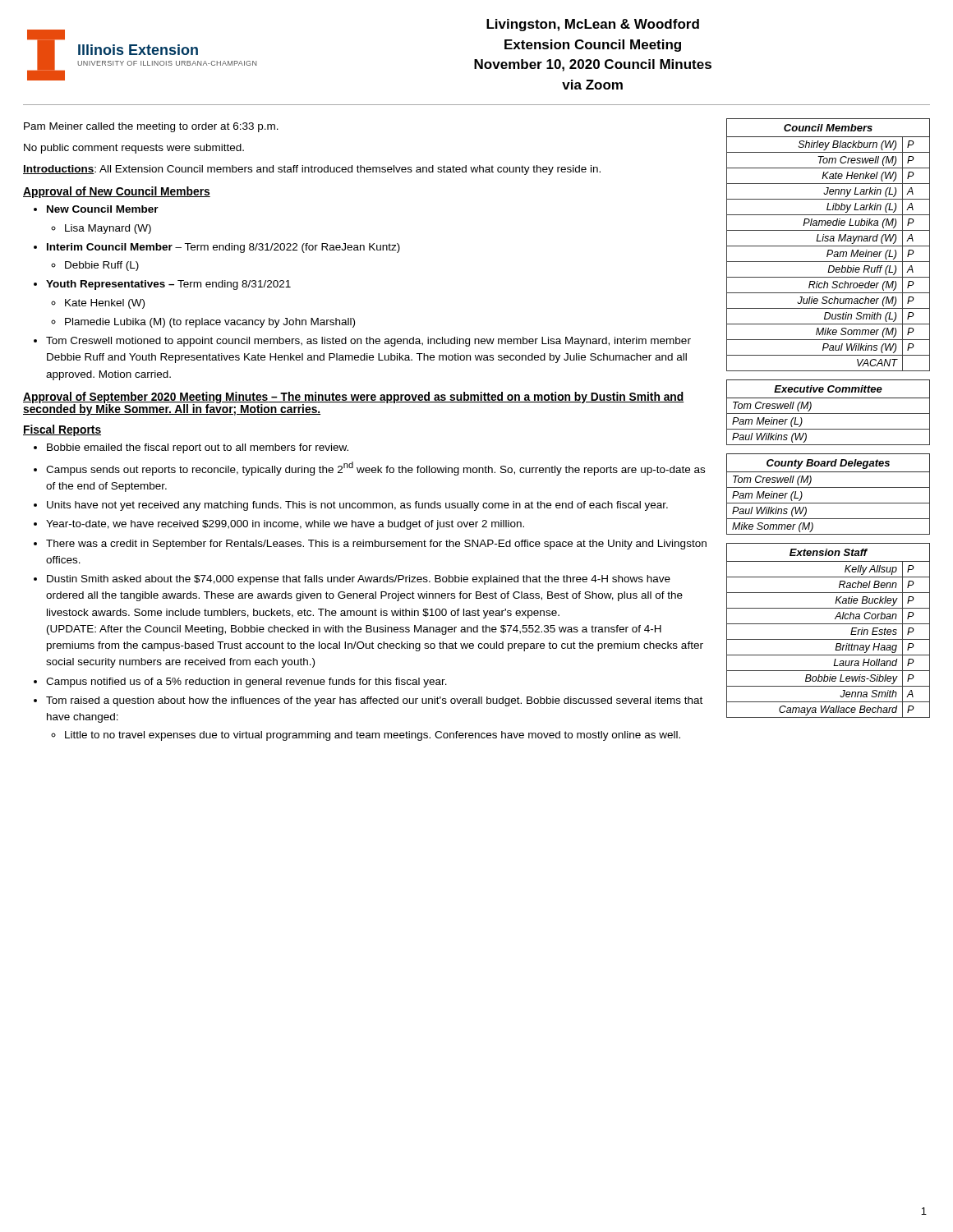The height and width of the screenshot is (1232, 953).
Task: Select the table that reads "Rachel Benn"
Action: click(x=828, y=630)
